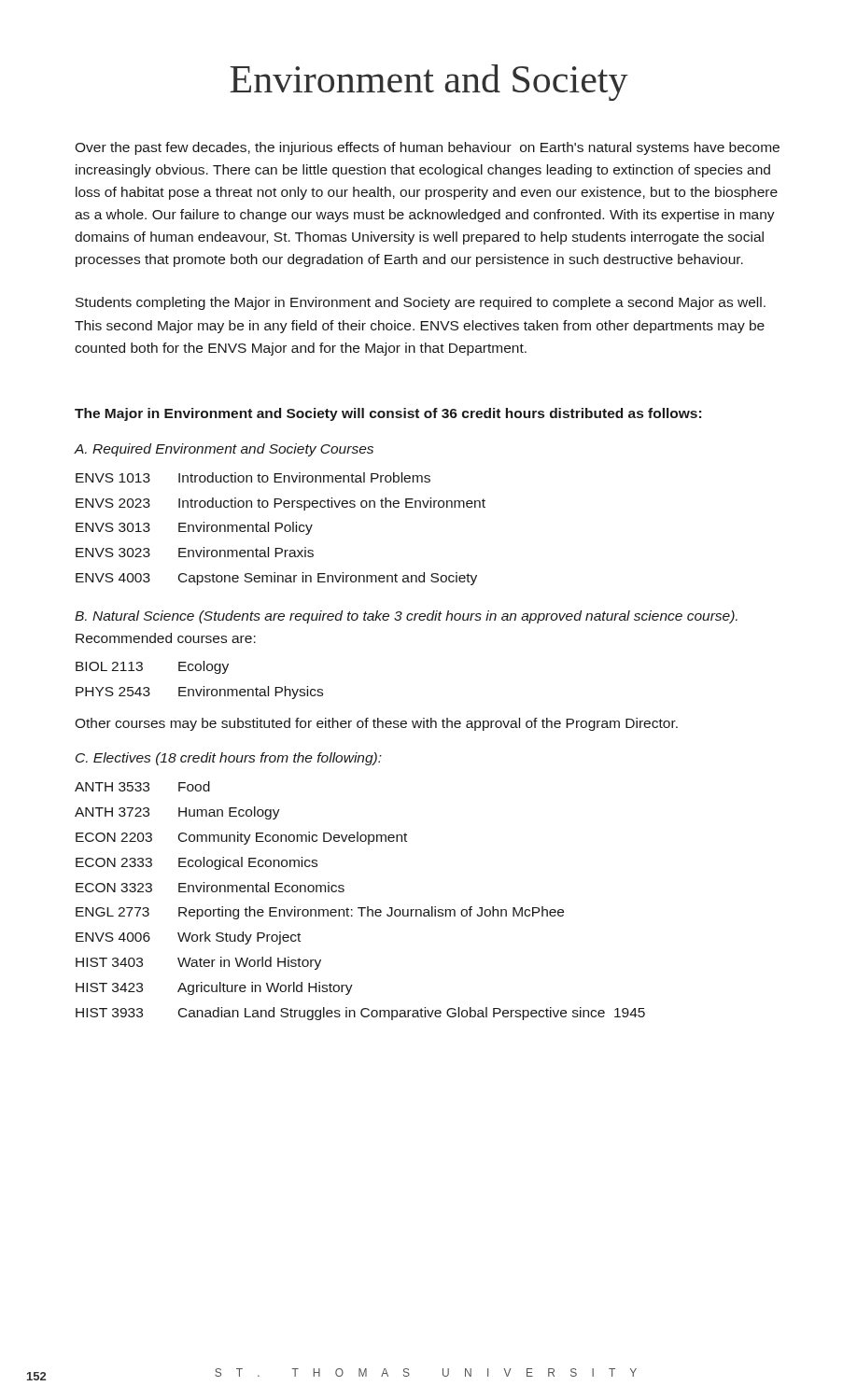Locate the region starting "BIOL 2113Ecology"

[152, 667]
